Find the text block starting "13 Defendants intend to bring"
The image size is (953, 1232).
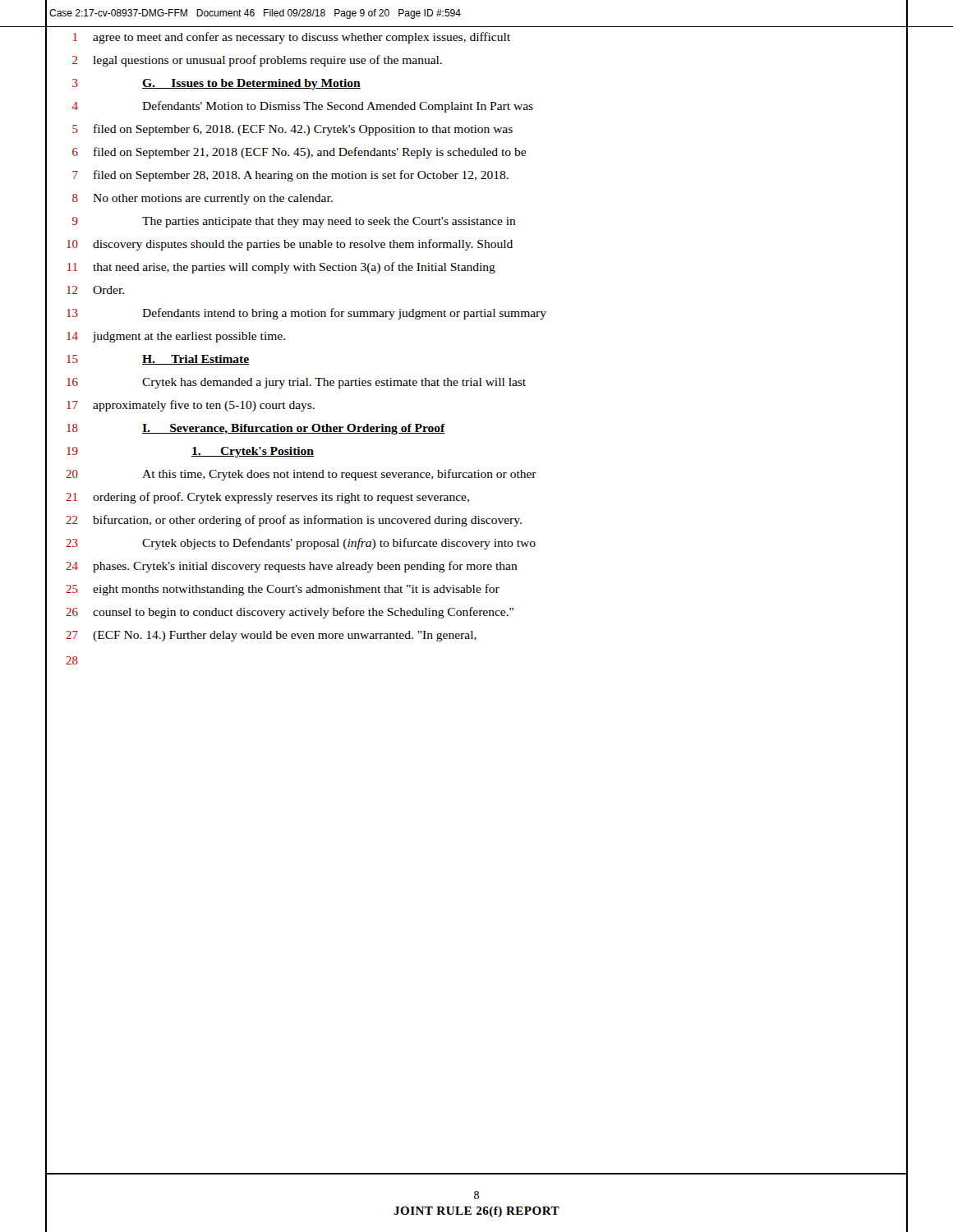476,325
